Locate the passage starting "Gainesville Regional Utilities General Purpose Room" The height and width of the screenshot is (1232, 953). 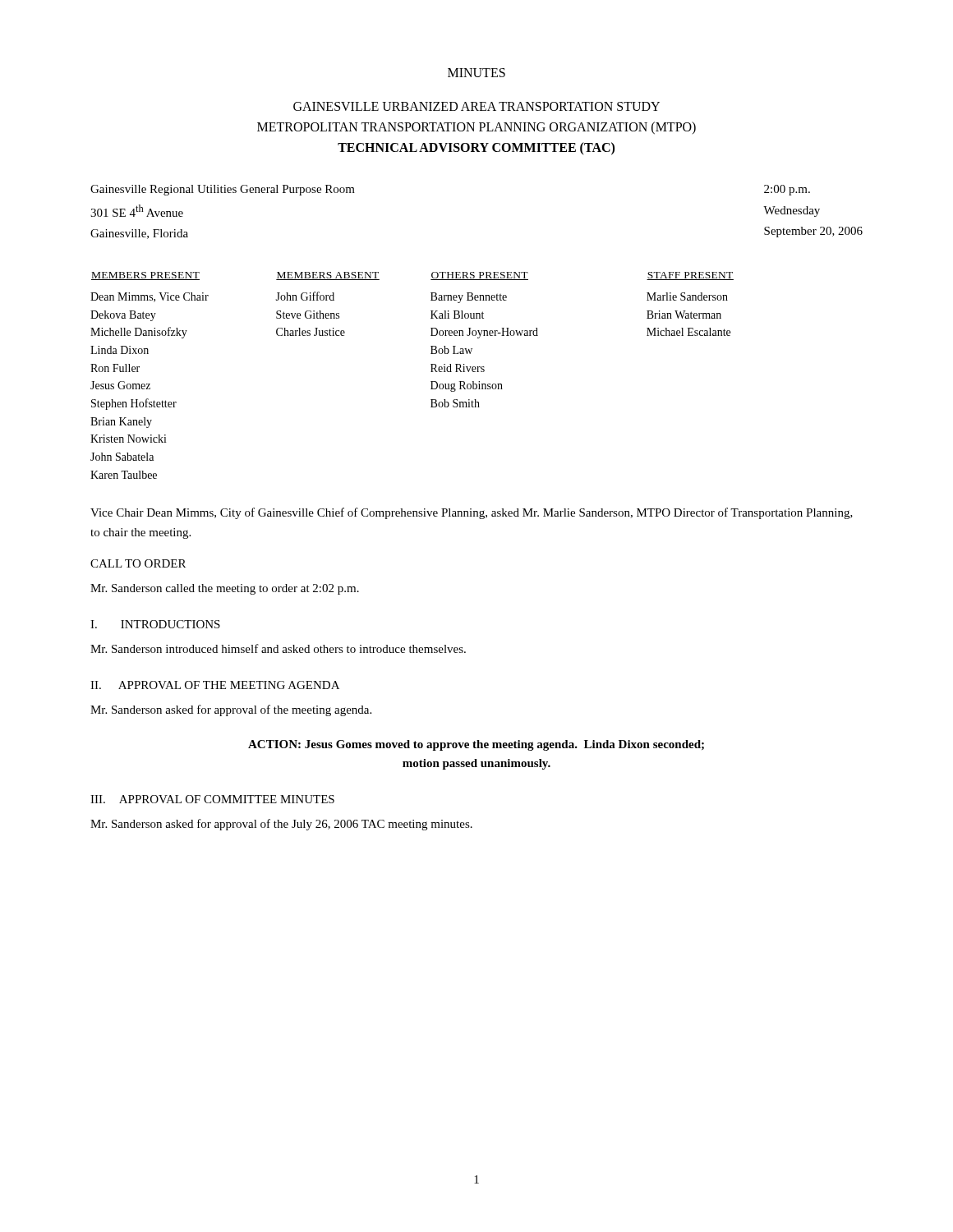226,190
